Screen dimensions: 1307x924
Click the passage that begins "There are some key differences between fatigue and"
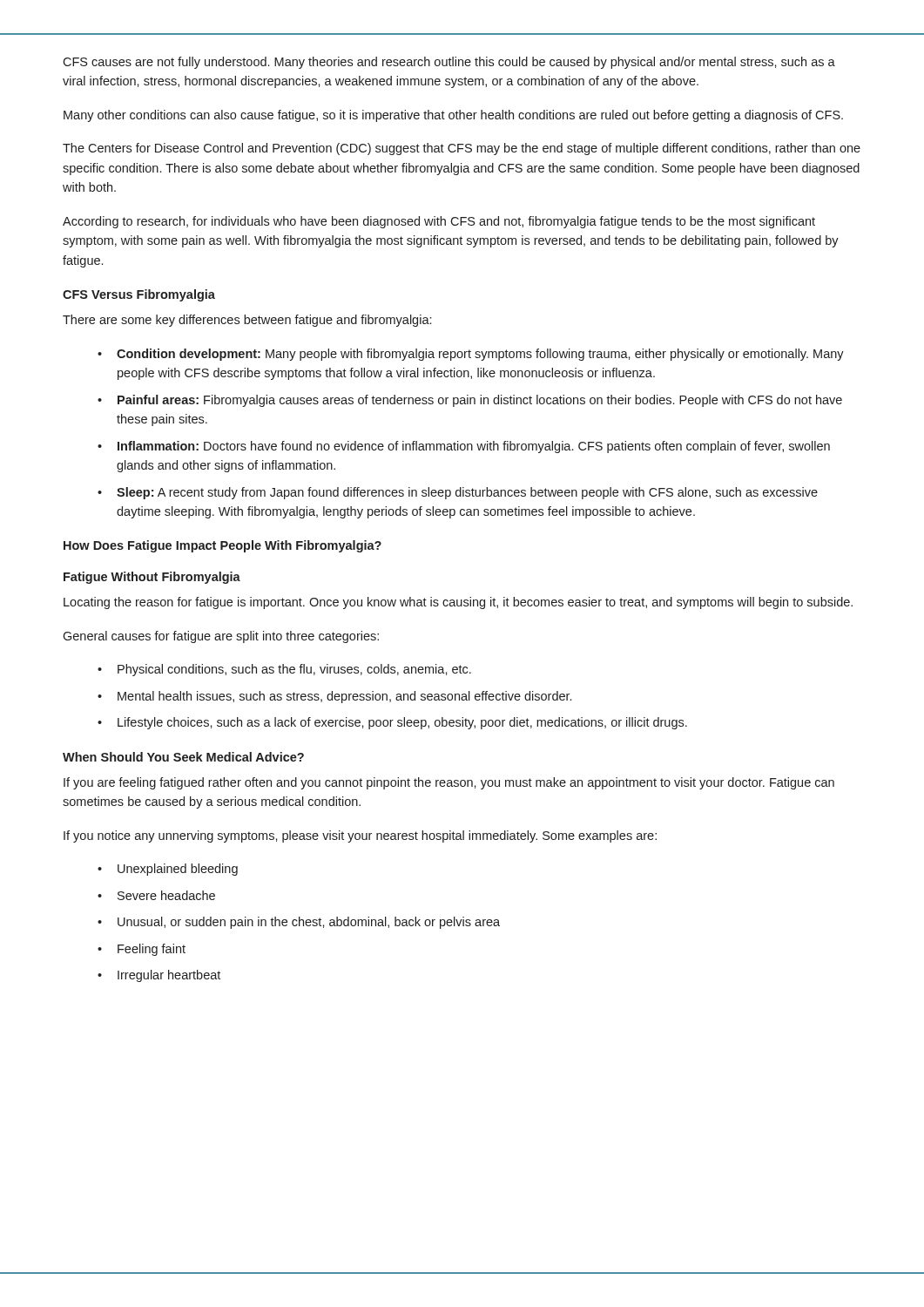pos(248,320)
